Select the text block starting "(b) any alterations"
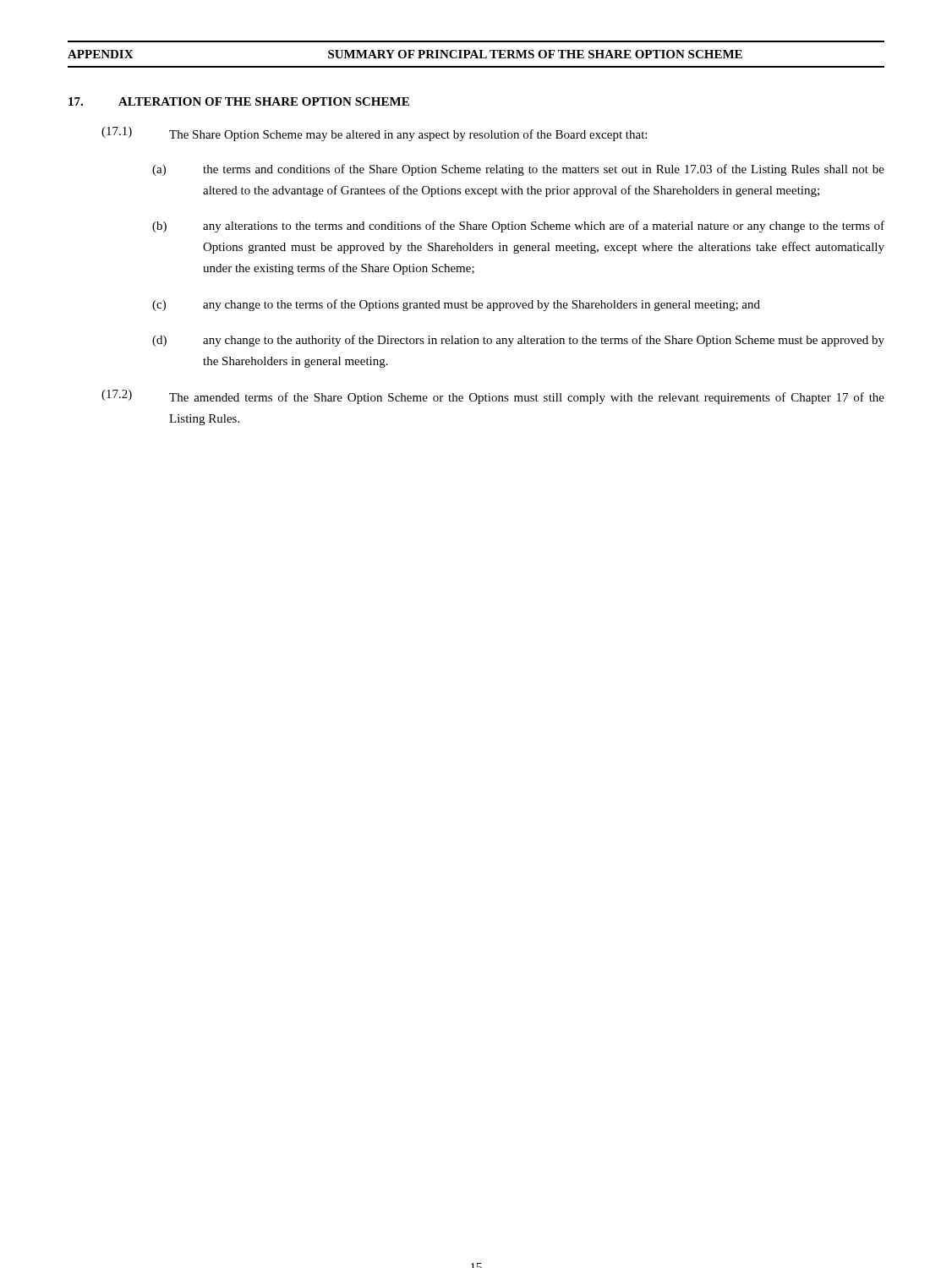 [518, 247]
